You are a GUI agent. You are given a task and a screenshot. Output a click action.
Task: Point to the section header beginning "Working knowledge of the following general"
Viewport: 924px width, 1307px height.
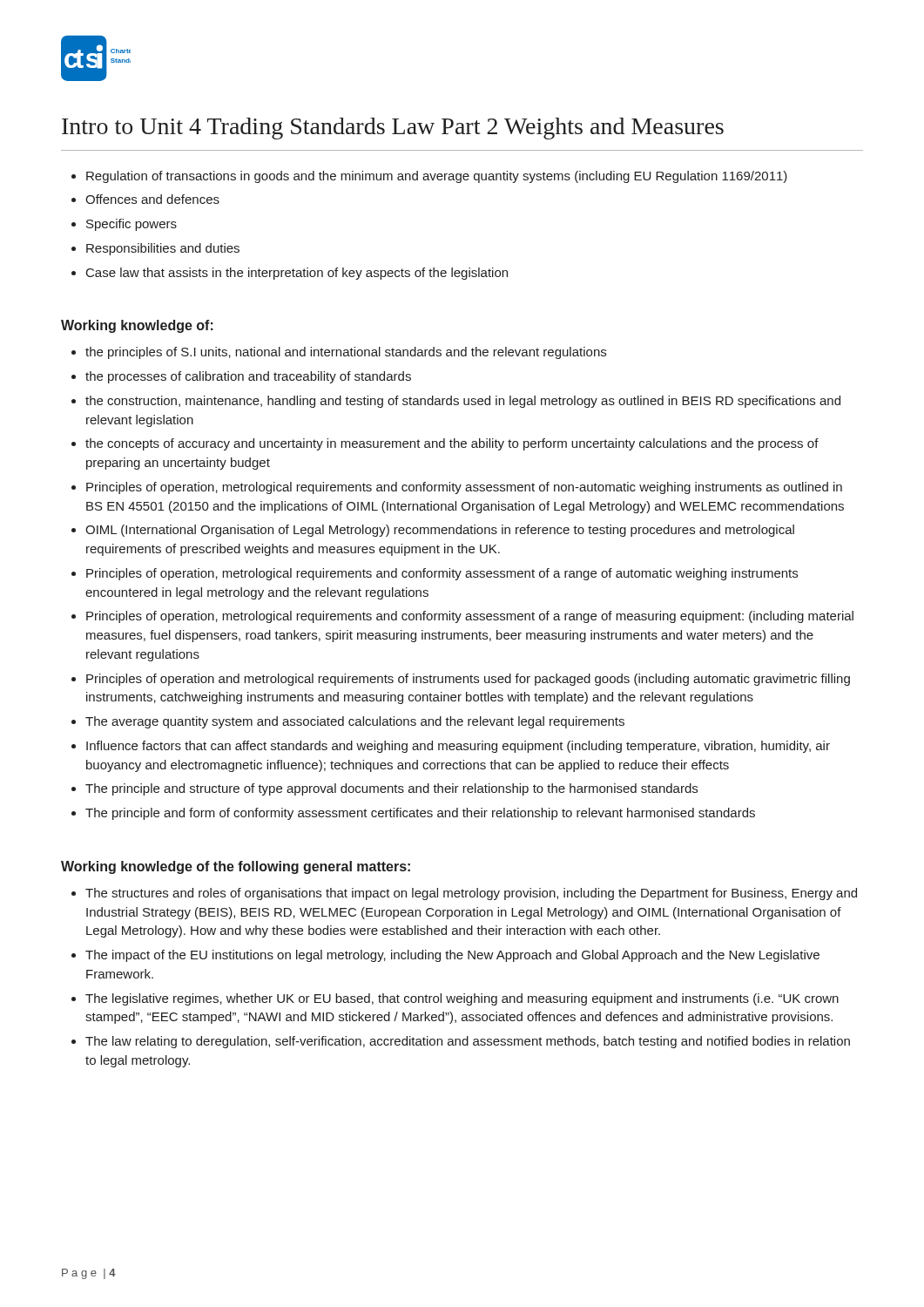(236, 866)
